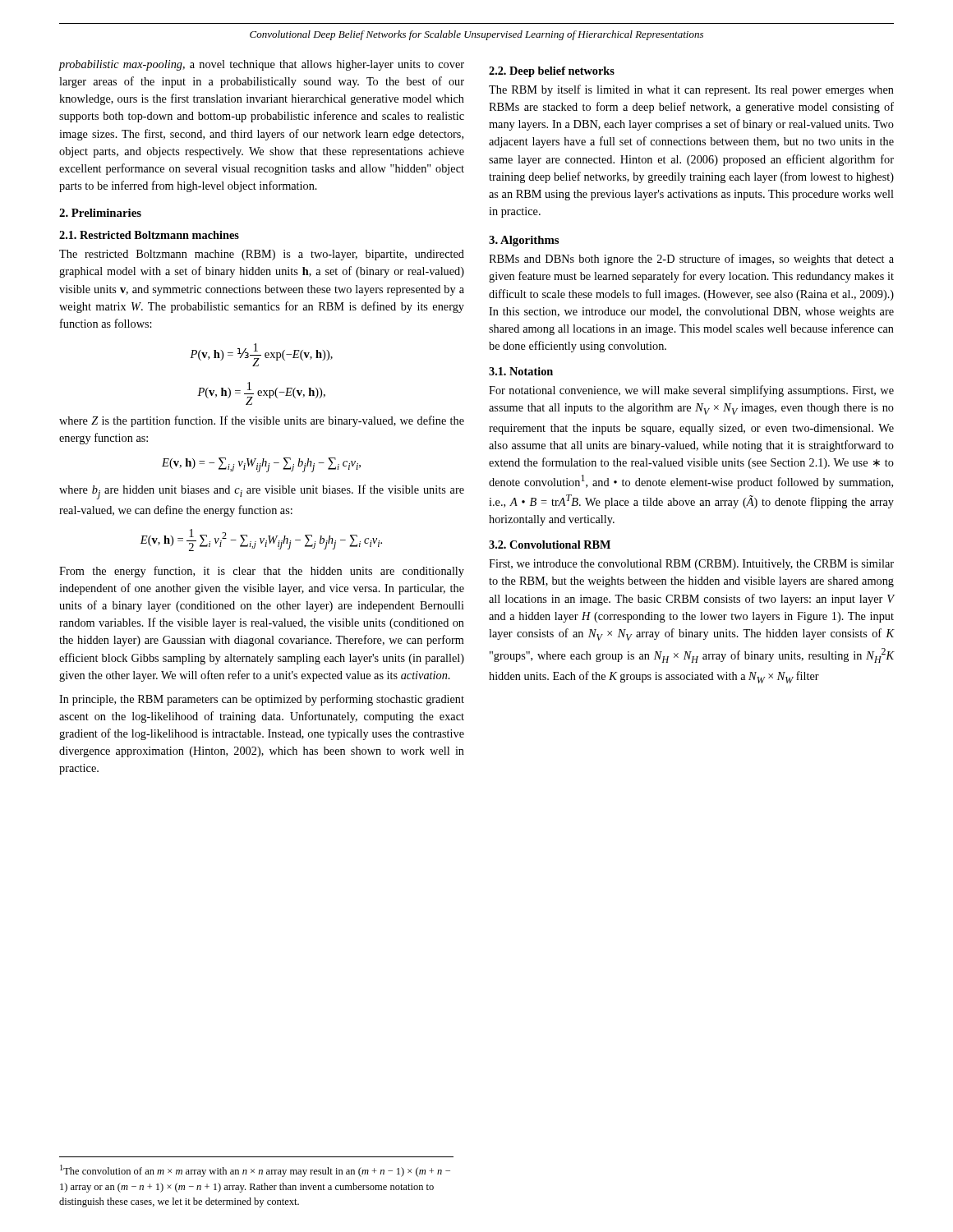Viewport: 953px width, 1232px height.
Task: Where does it say "3.1. Notation"?
Action: pos(521,371)
